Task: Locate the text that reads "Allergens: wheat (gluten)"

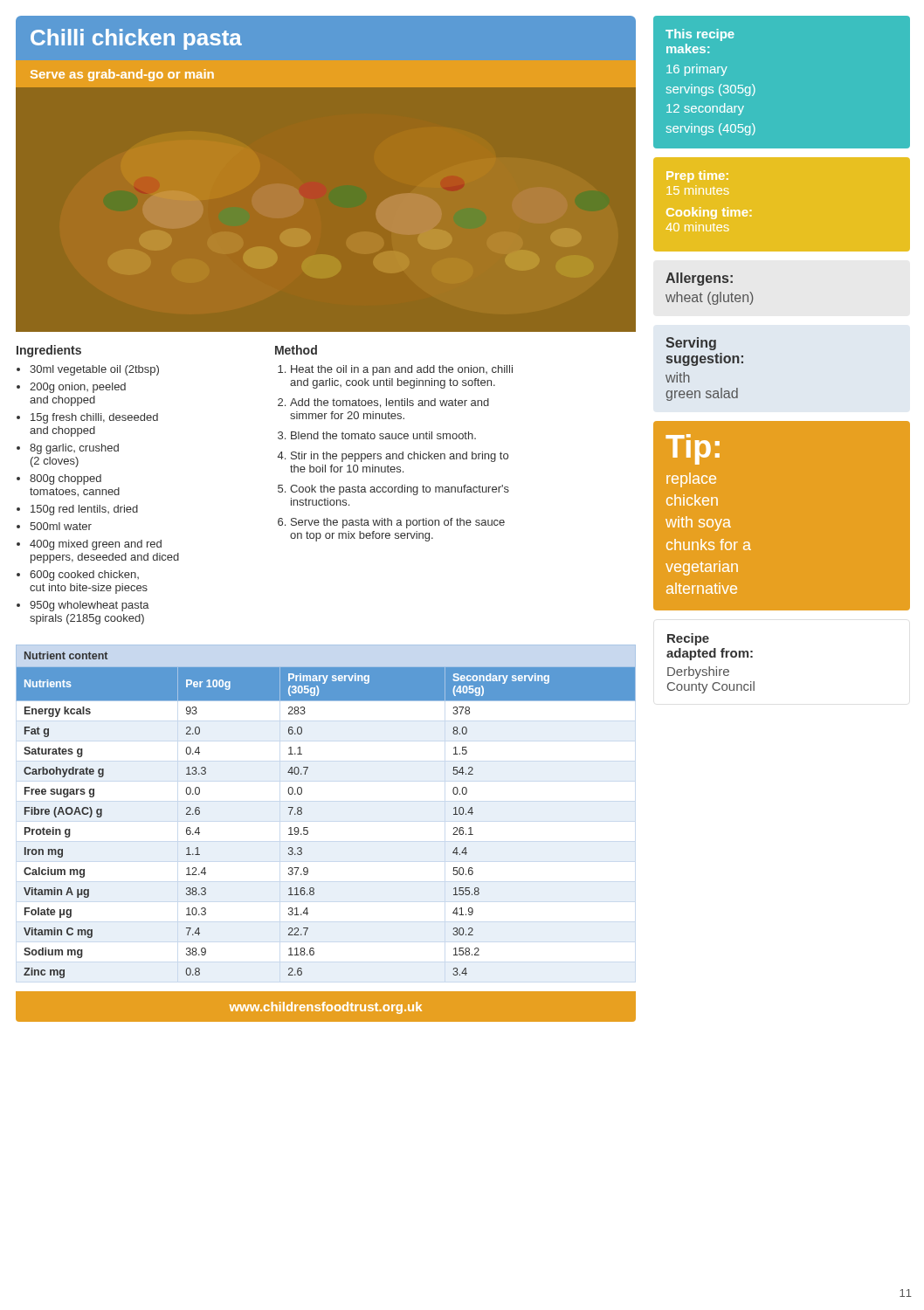Action: click(699, 279)
